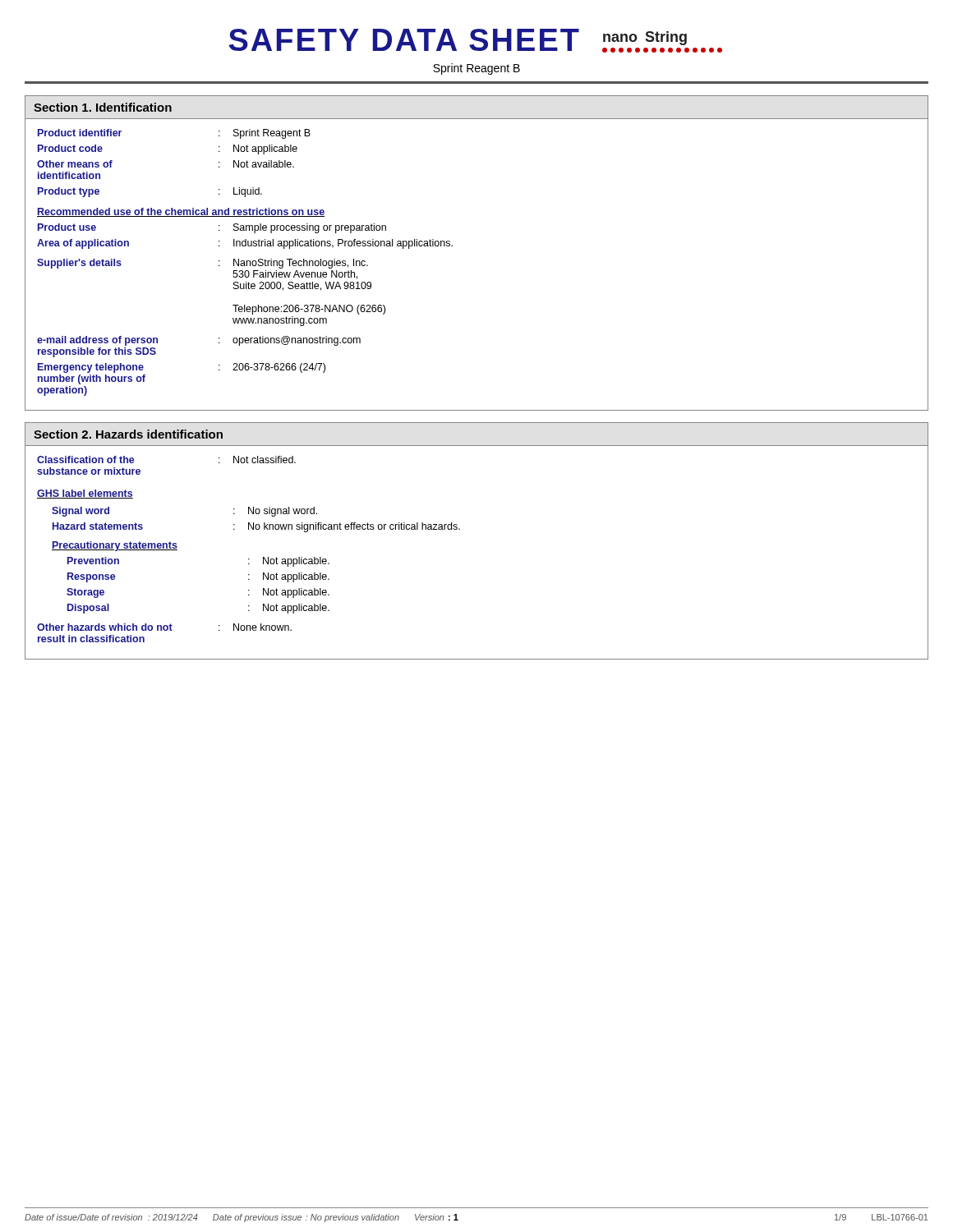Select the text with the text "Precautionary statements"
Image resolution: width=953 pixels, height=1232 pixels.
click(115, 545)
